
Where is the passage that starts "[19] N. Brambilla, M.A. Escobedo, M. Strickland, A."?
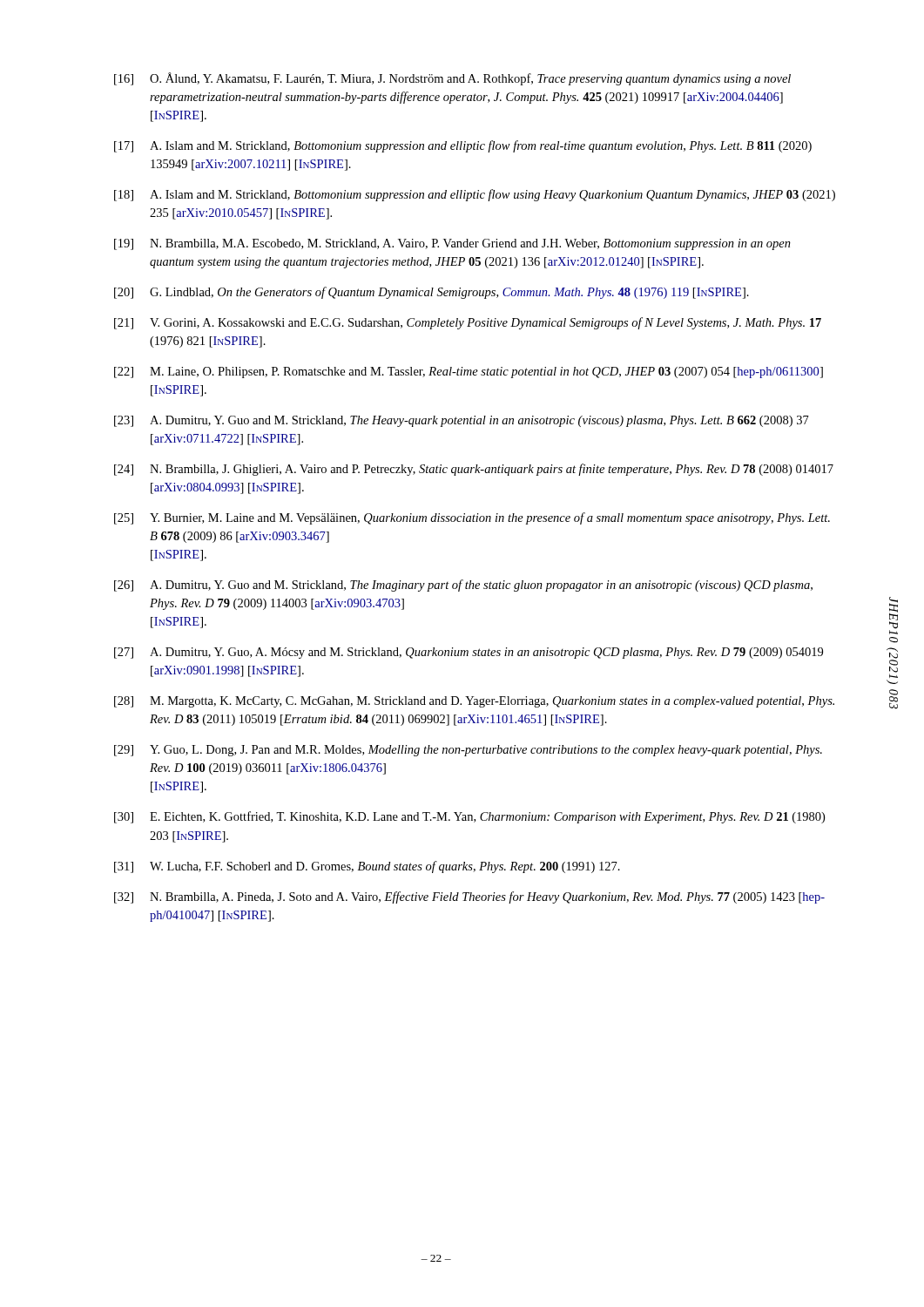(475, 253)
